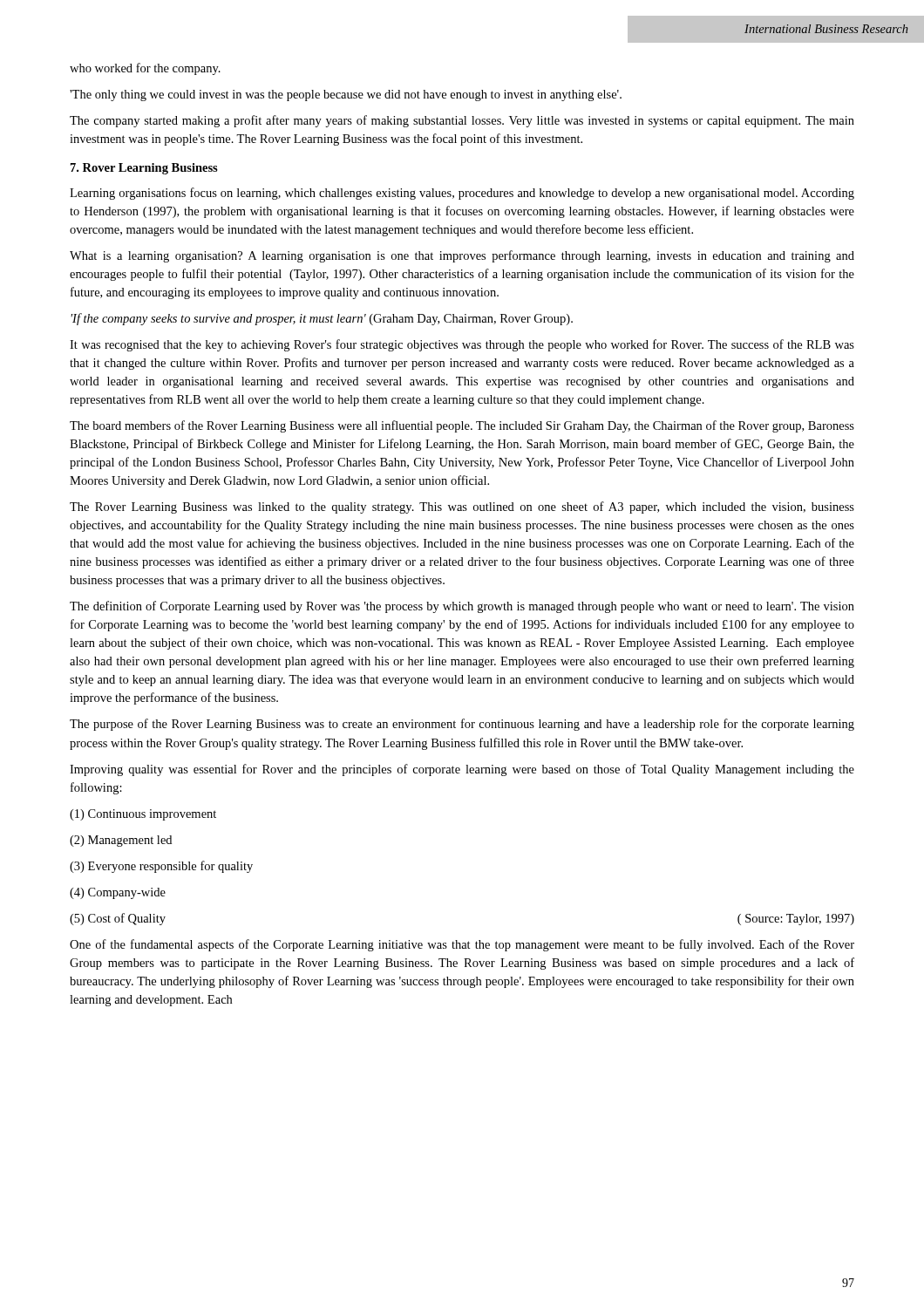Find the text block that reads "Learning organisations focus"
Viewport: 924px width, 1308px height.
coord(462,212)
